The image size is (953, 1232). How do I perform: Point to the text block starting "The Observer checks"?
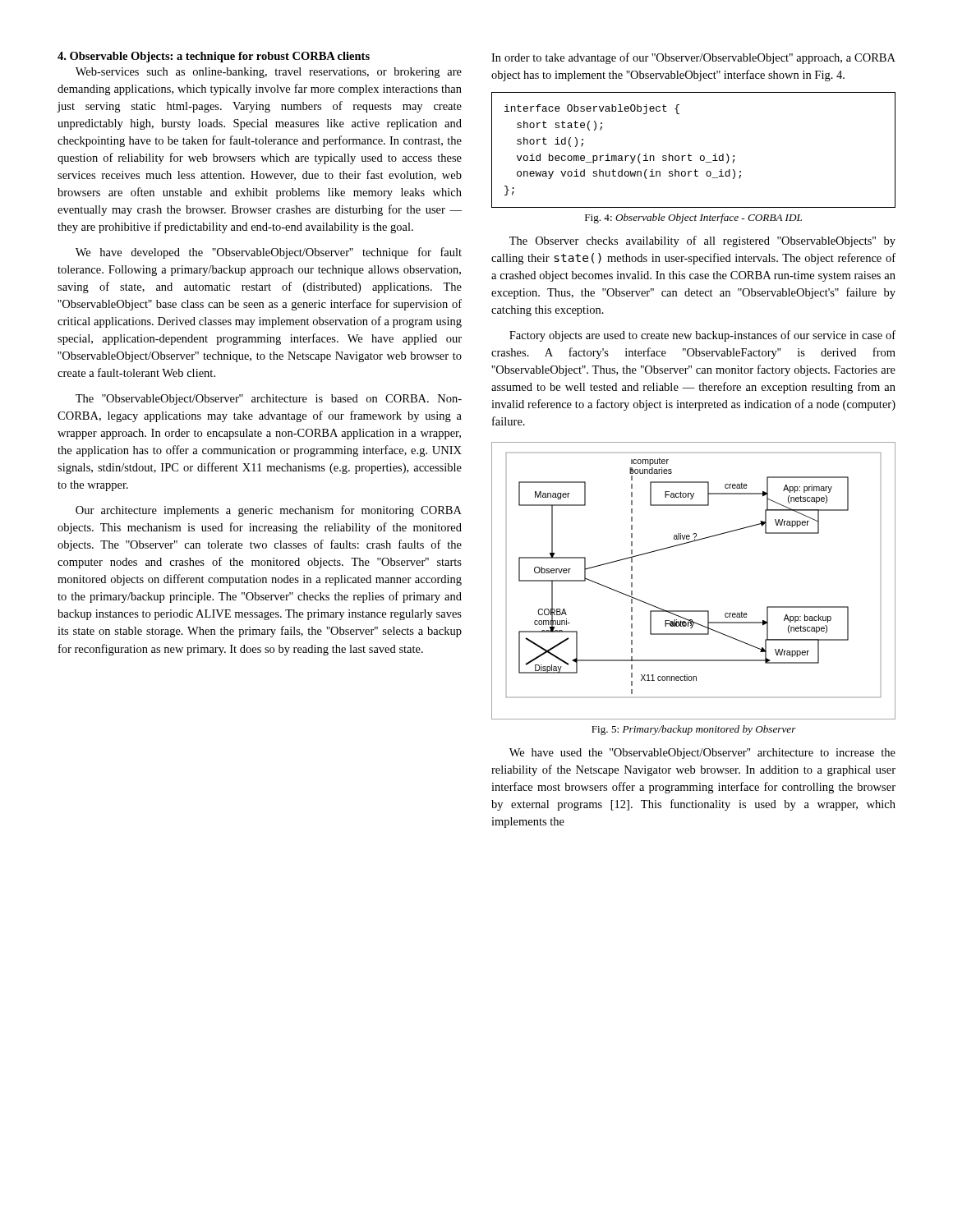pyautogui.click(x=693, y=331)
